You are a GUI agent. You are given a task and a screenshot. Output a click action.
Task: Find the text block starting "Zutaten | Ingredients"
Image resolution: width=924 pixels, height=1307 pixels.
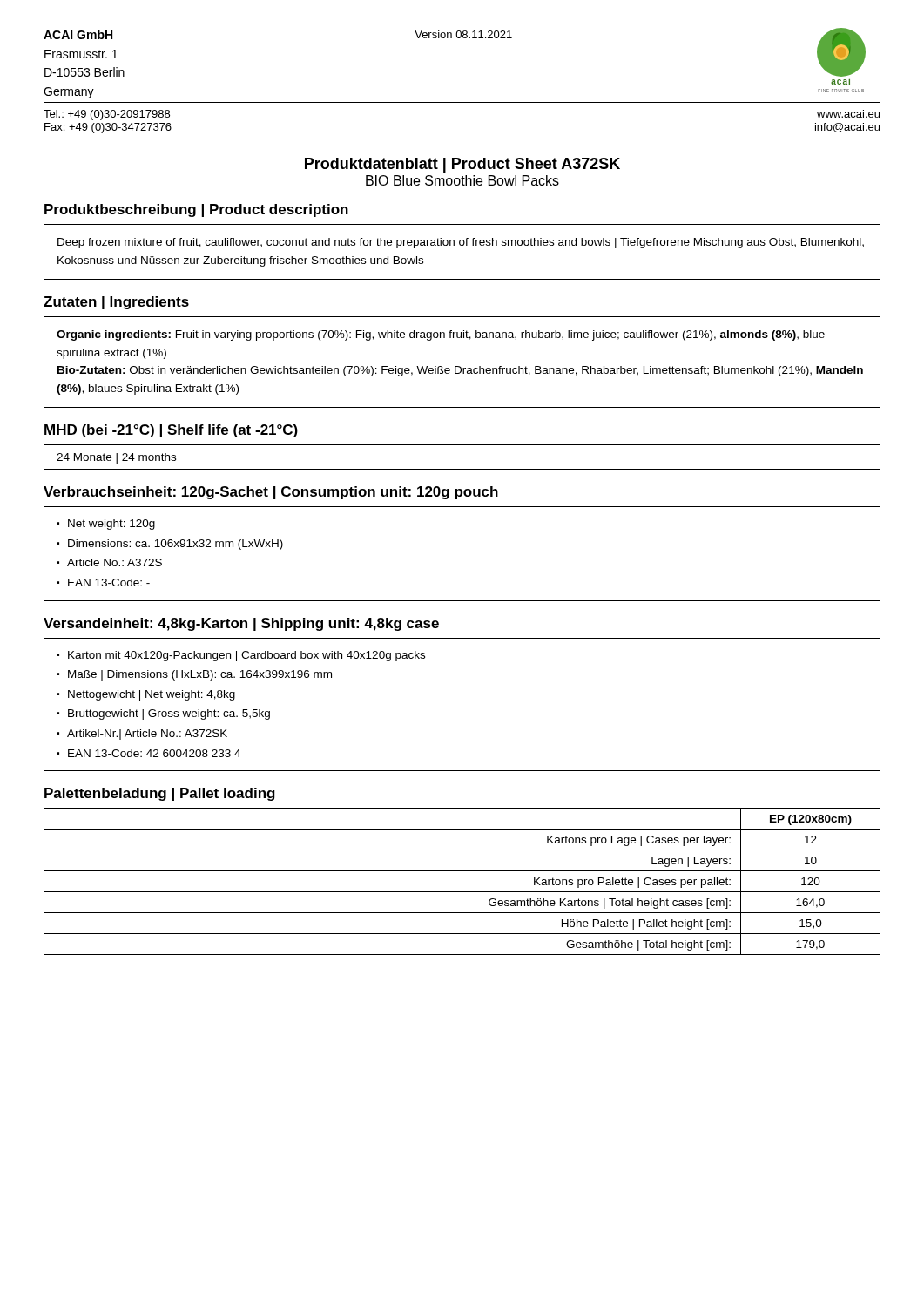point(116,302)
